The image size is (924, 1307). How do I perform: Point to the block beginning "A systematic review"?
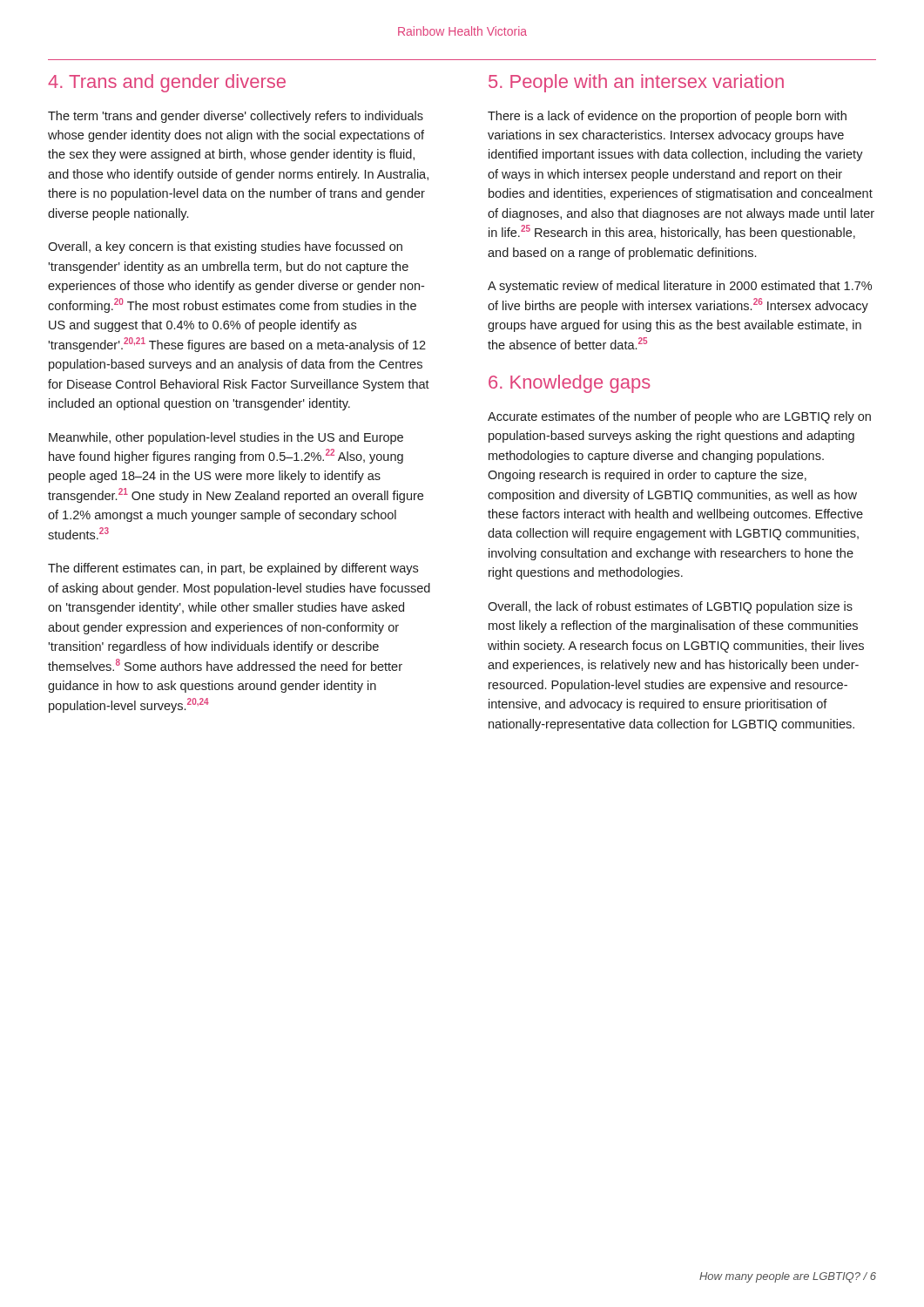coord(681,316)
